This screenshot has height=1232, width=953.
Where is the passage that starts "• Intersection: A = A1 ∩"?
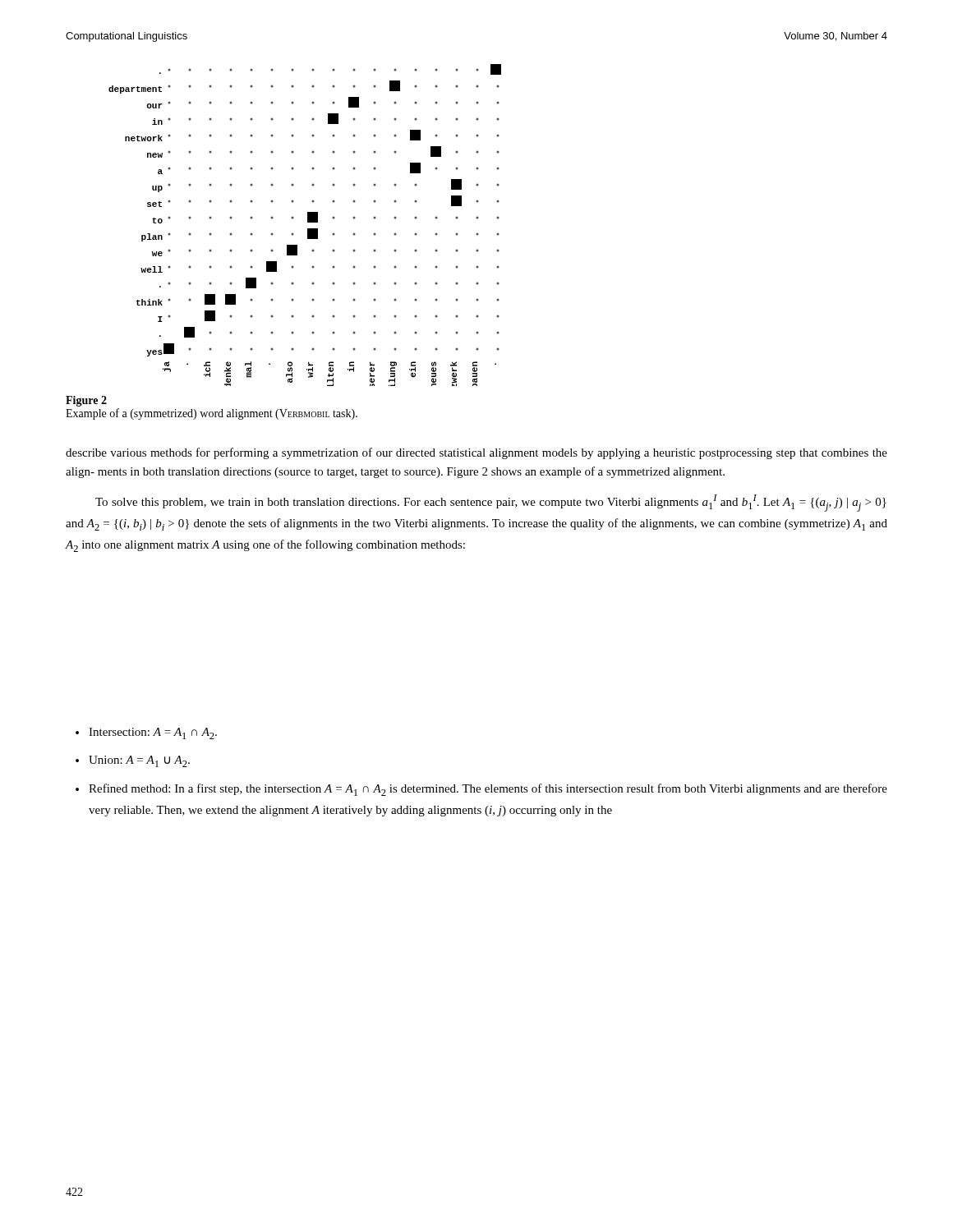pos(146,733)
